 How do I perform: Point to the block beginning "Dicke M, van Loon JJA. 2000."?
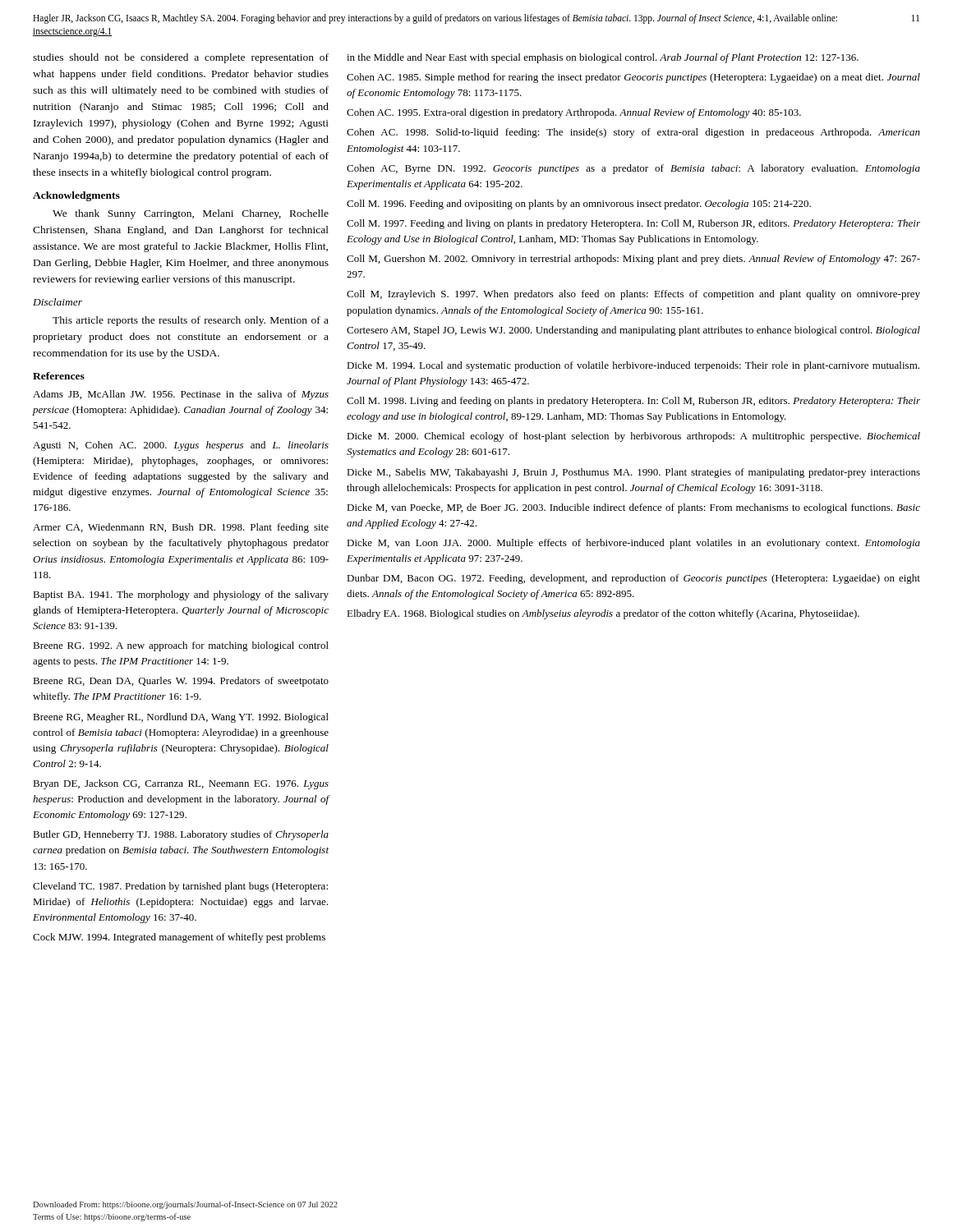tap(633, 550)
